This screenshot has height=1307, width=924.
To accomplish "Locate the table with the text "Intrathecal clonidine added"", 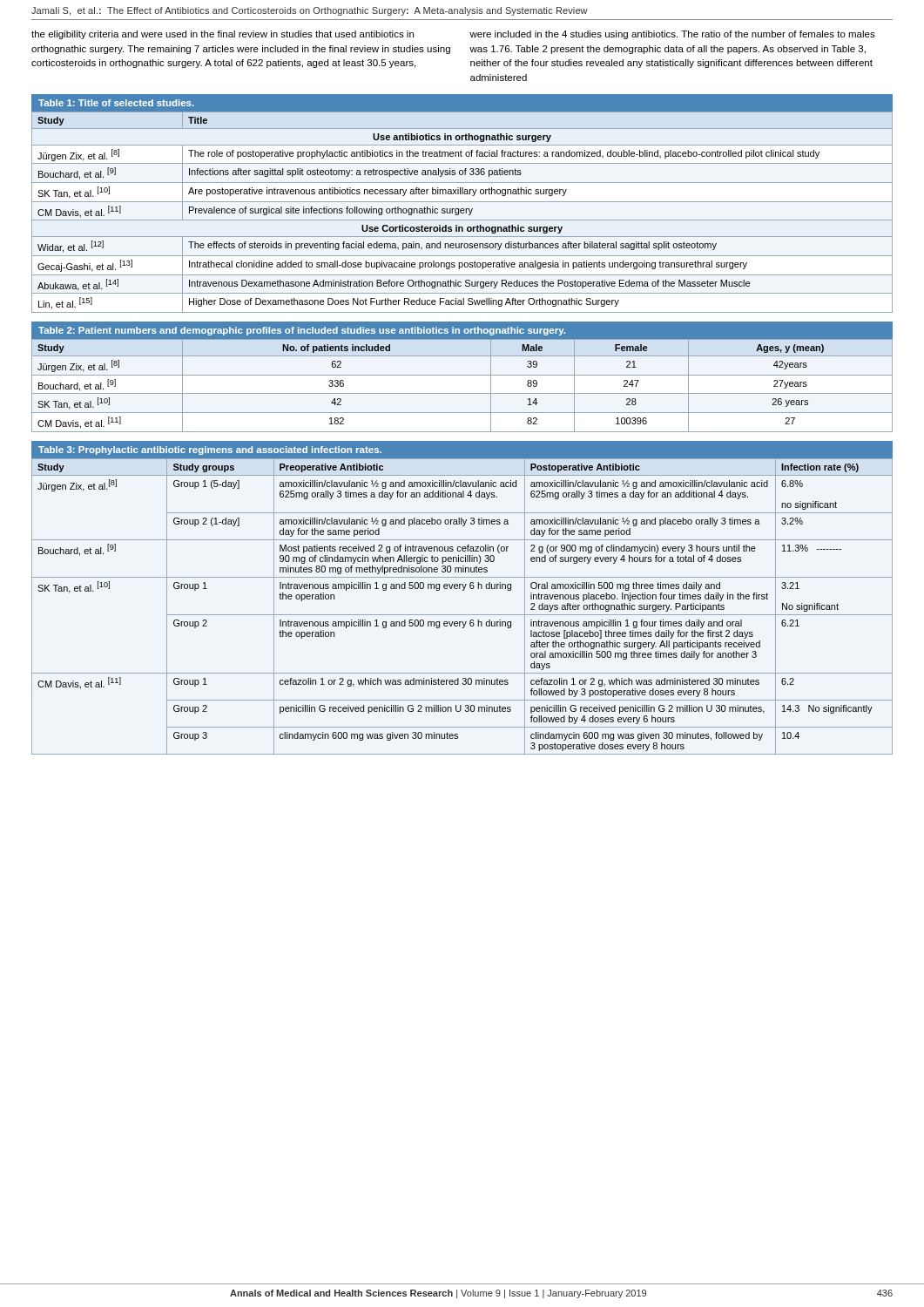I will (x=462, y=203).
